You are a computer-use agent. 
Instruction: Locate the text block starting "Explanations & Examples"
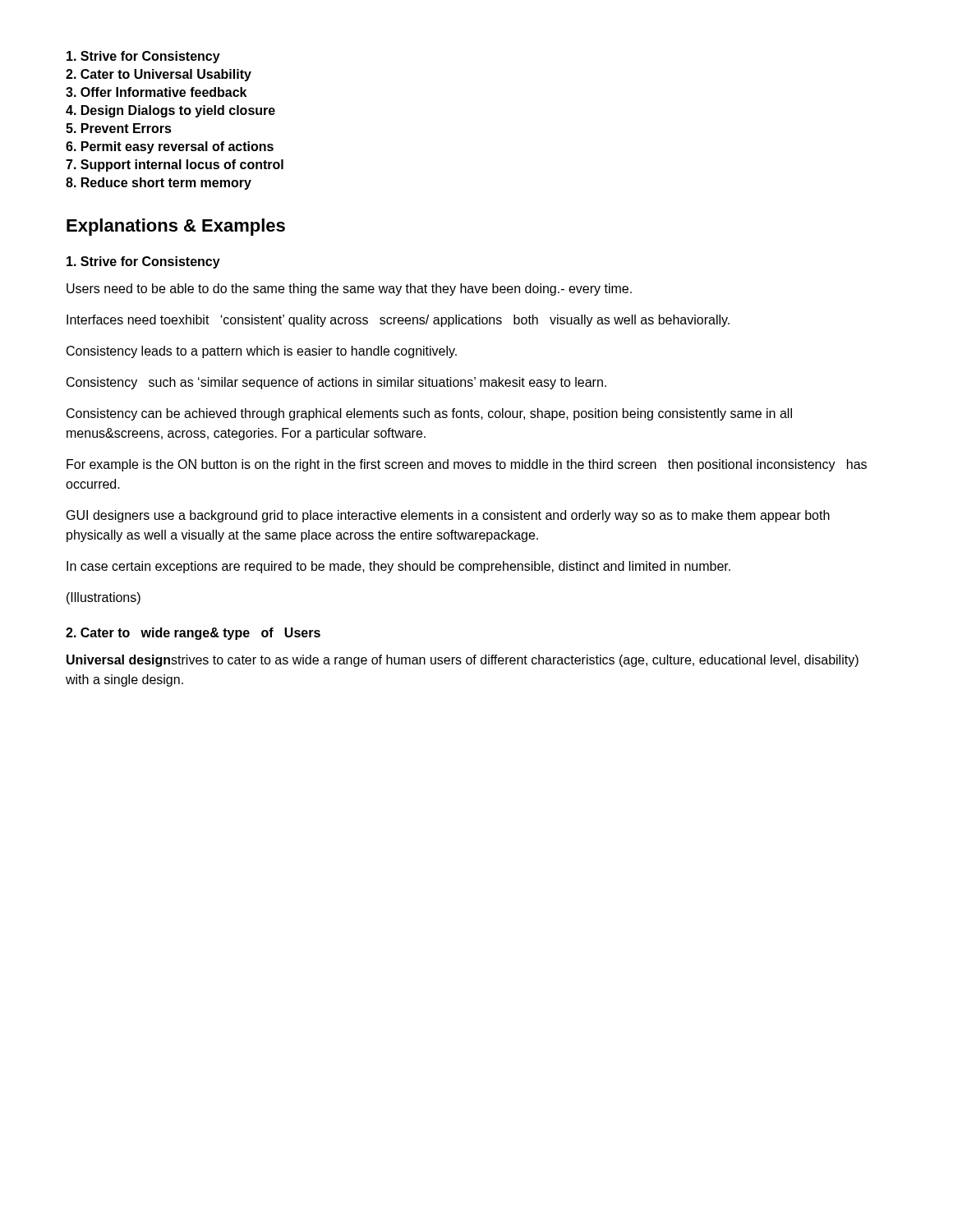click(x=176, y=225)
